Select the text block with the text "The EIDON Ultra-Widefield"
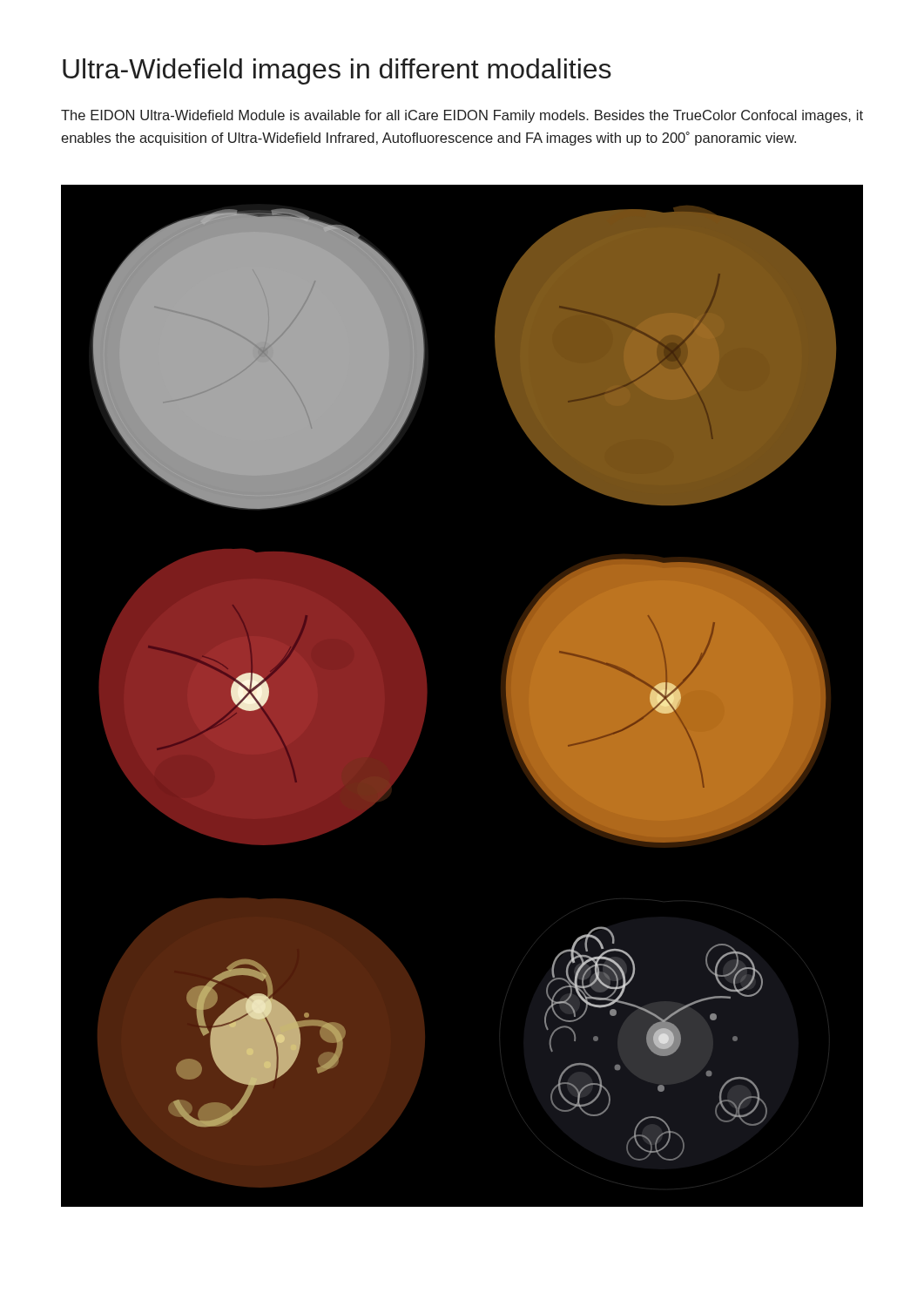 pos(462,127)
